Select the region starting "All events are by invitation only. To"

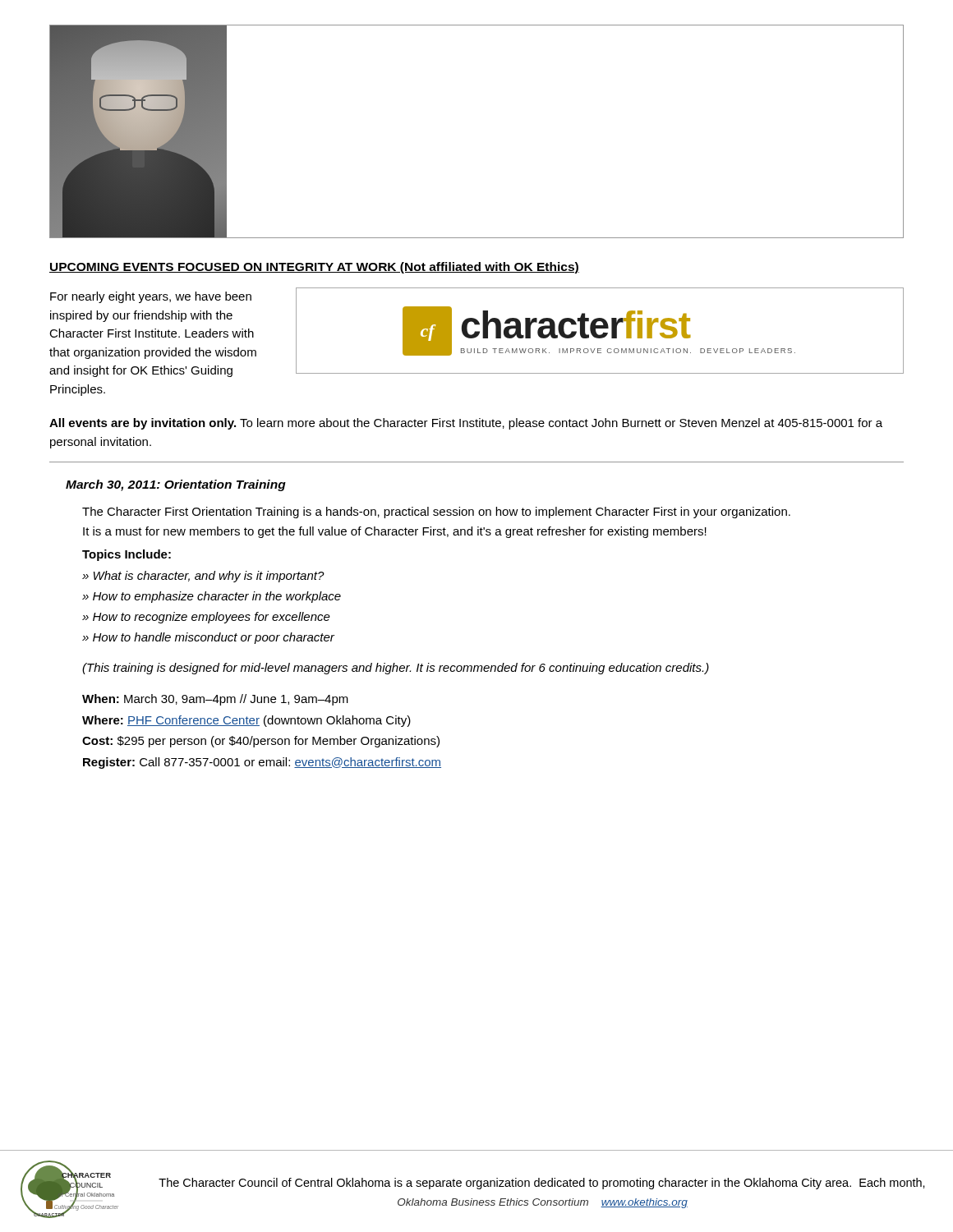(466, 432)
